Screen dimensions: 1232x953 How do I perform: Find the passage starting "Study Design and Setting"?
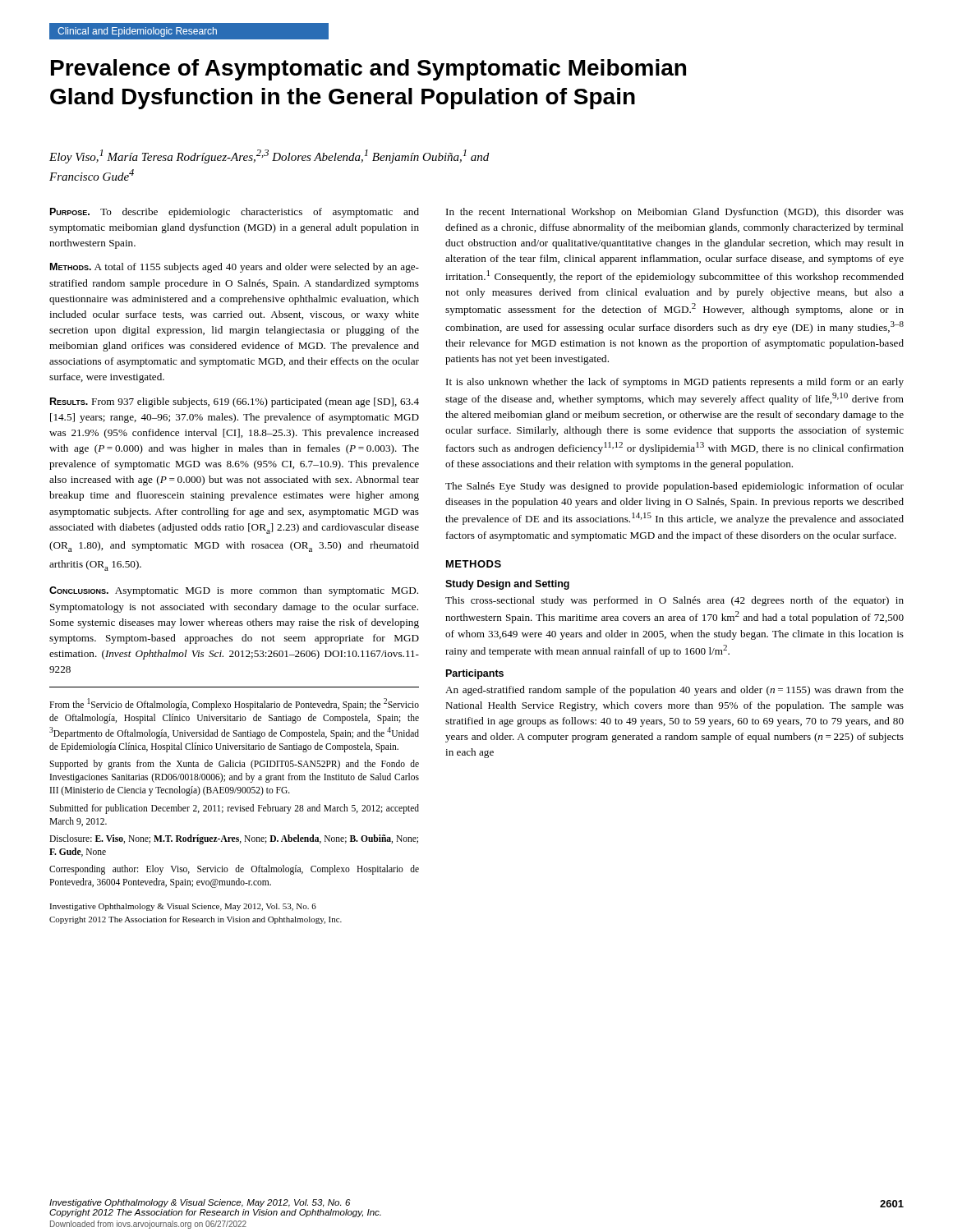pyautogui.click(x=507, y=584)
